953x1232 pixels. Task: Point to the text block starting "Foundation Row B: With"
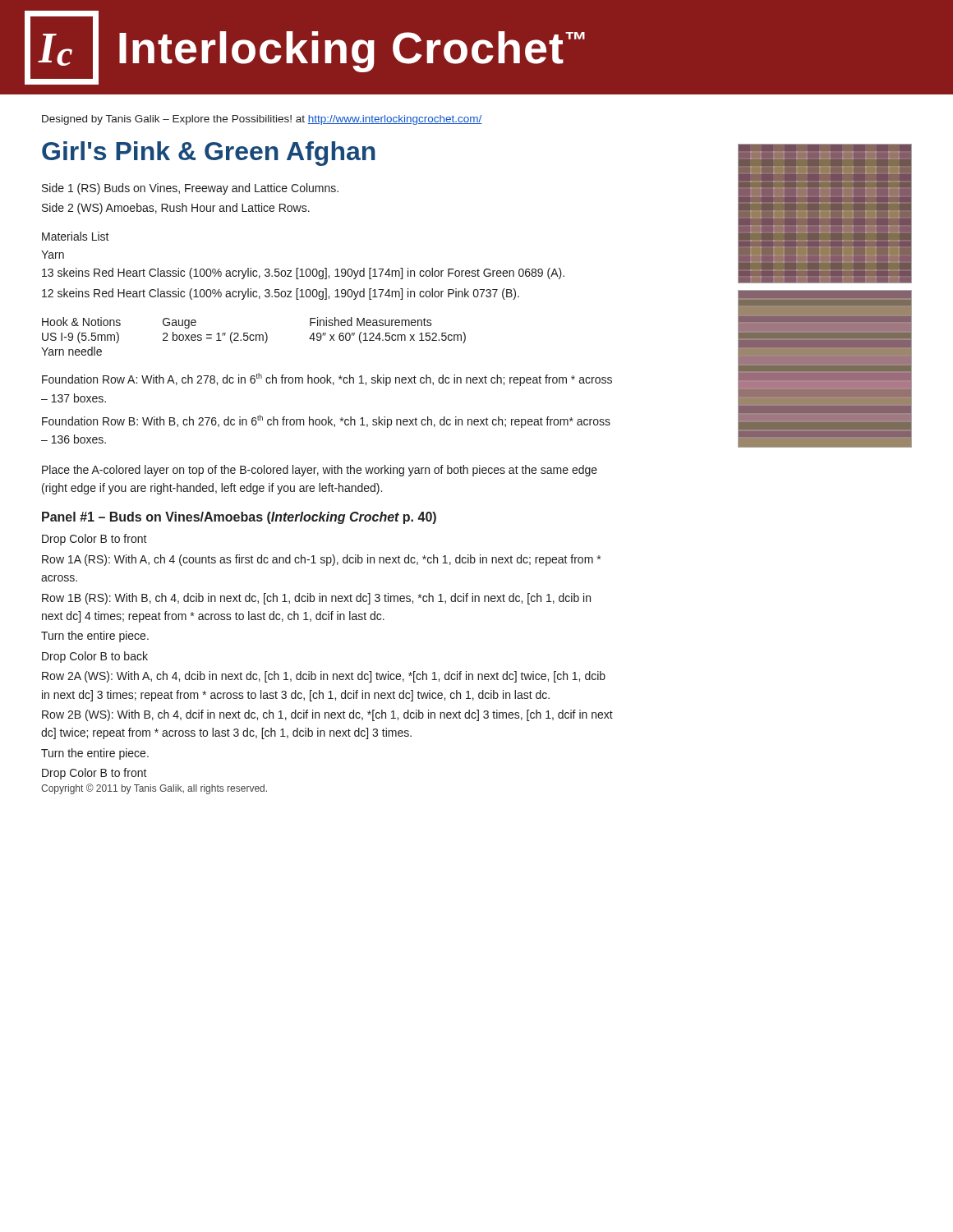tap(326, 430)
